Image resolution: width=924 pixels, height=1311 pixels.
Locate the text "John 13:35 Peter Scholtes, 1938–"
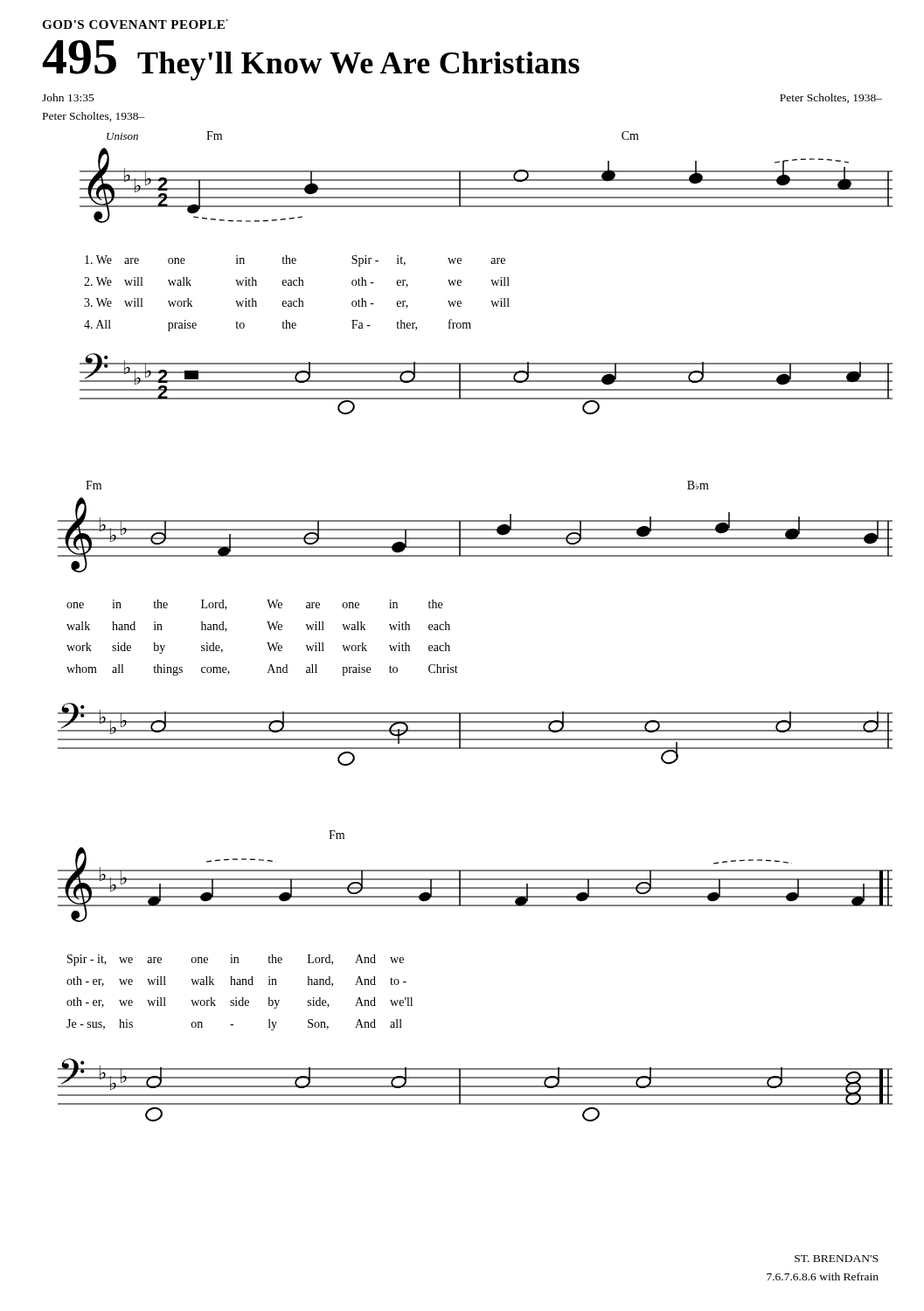point(93,107)
